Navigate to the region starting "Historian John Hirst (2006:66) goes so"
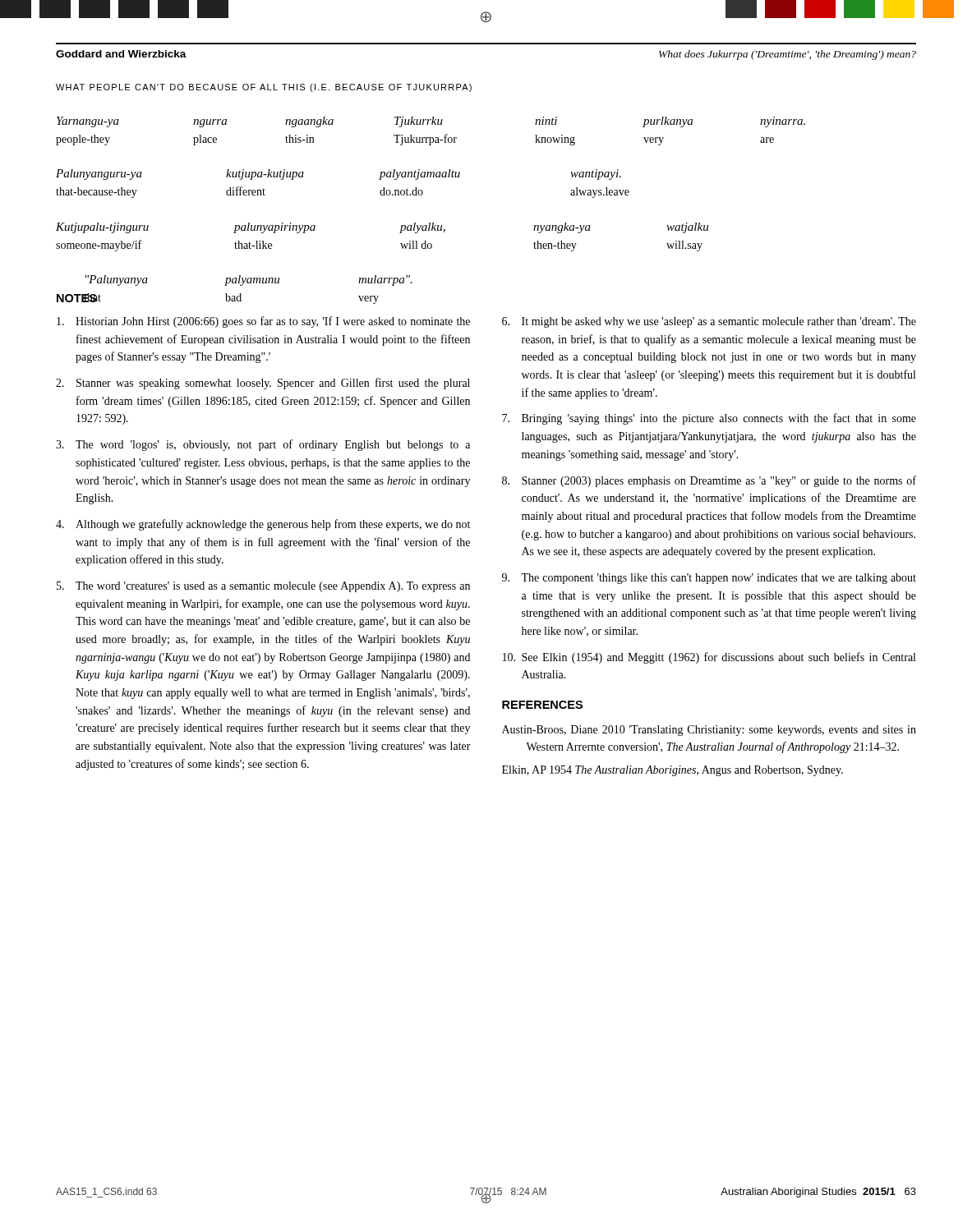The height and width of the screenshot is (1232, 972). point(263,340)
